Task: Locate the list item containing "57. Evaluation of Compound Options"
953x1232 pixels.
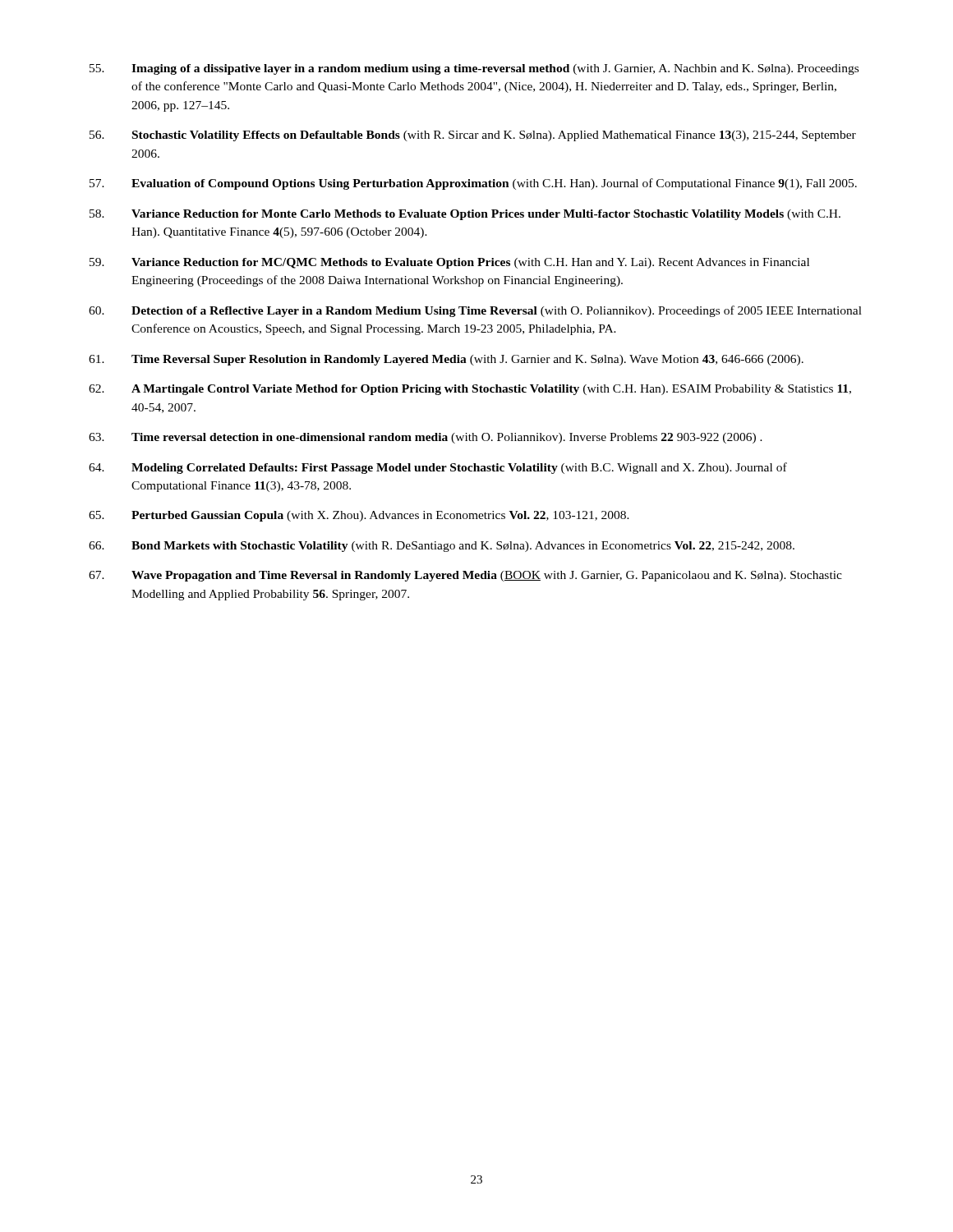Action: [476, 184]
